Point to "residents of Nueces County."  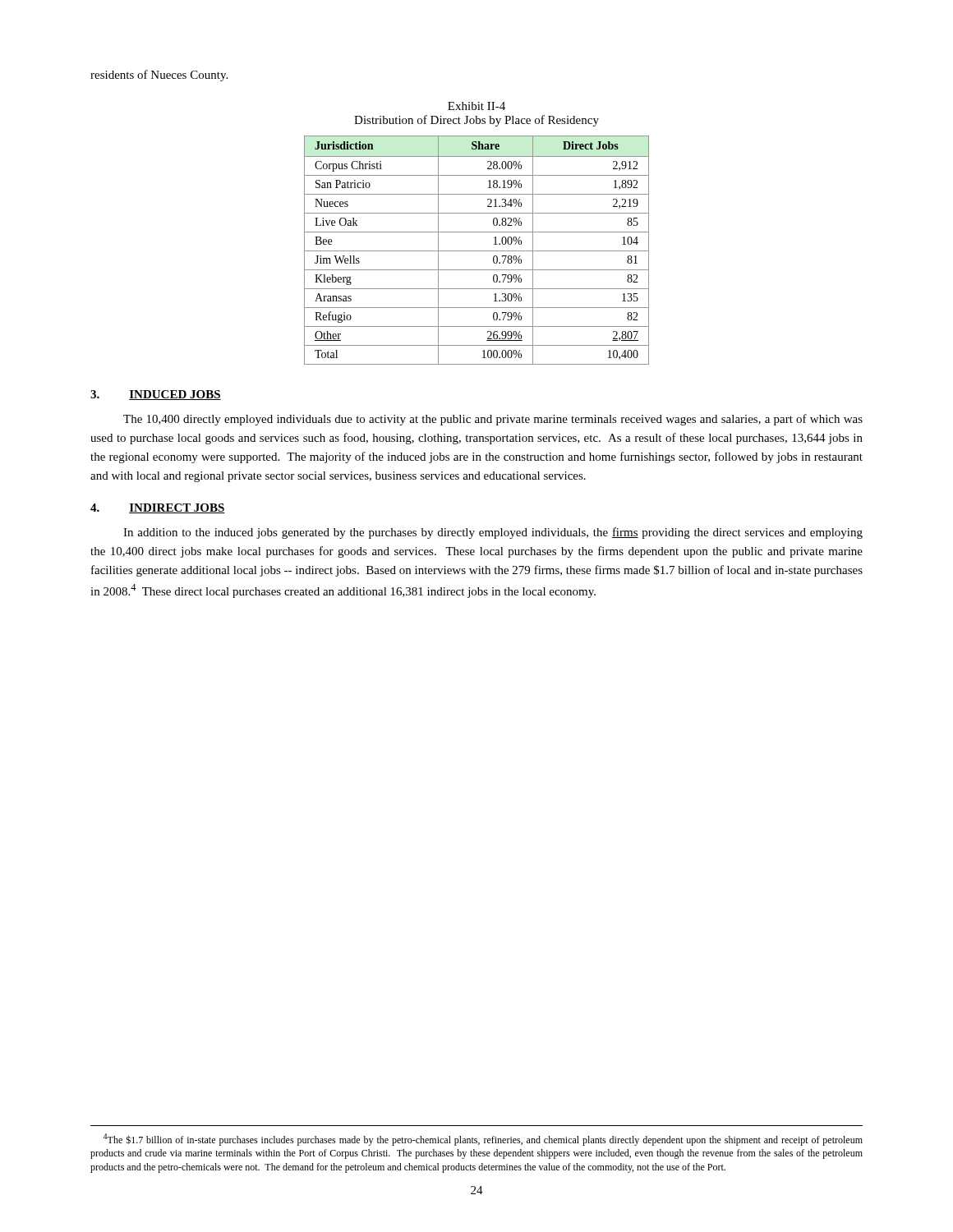point(159,75)
